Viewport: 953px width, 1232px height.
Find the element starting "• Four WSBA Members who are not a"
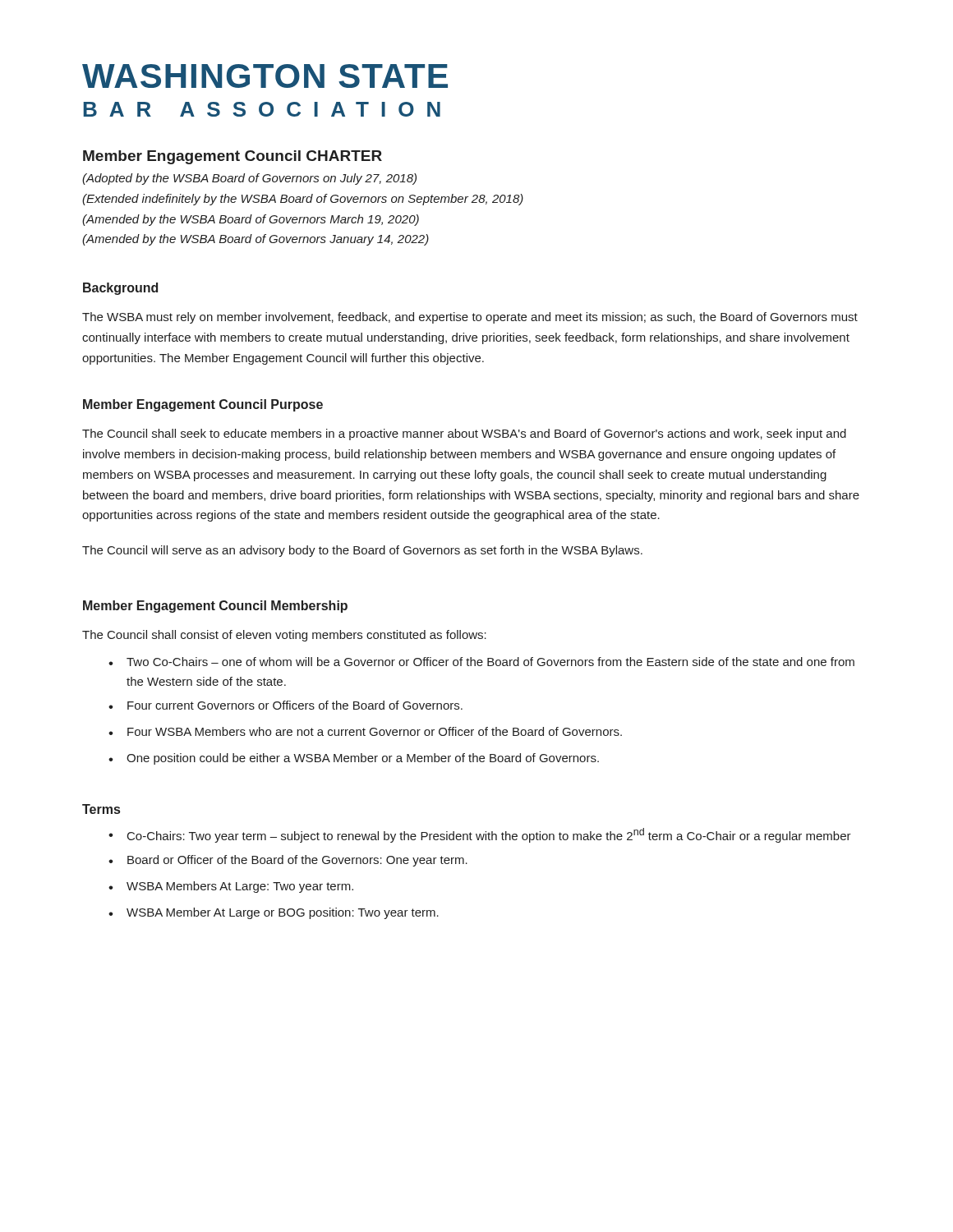pyautogui.click(x=490, y=734)
